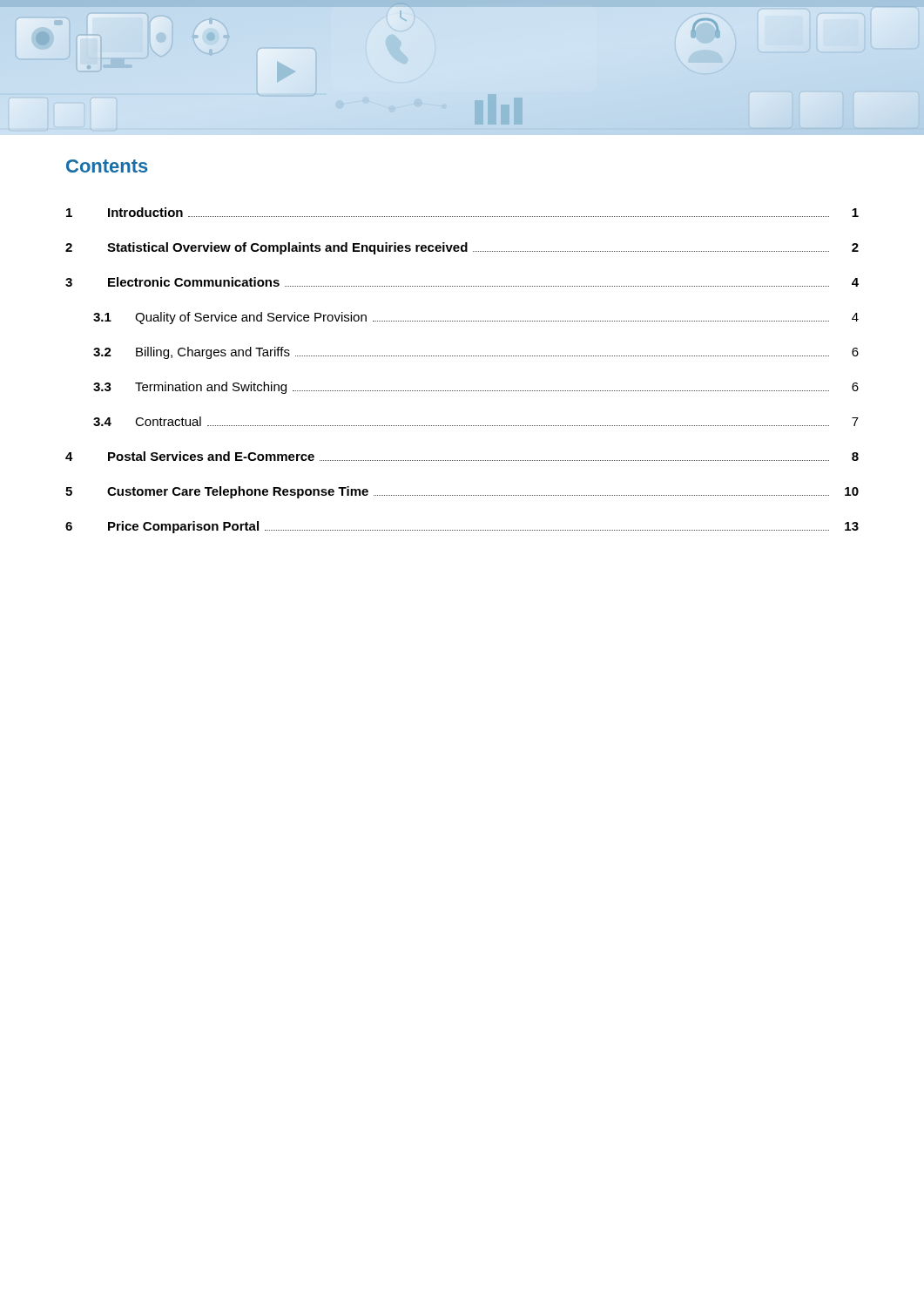The height and width of the screenshot is (1307, 924).
Task: Locate the block of text that opens with "2 Statistical Overview of"
Action: point(462,247)
